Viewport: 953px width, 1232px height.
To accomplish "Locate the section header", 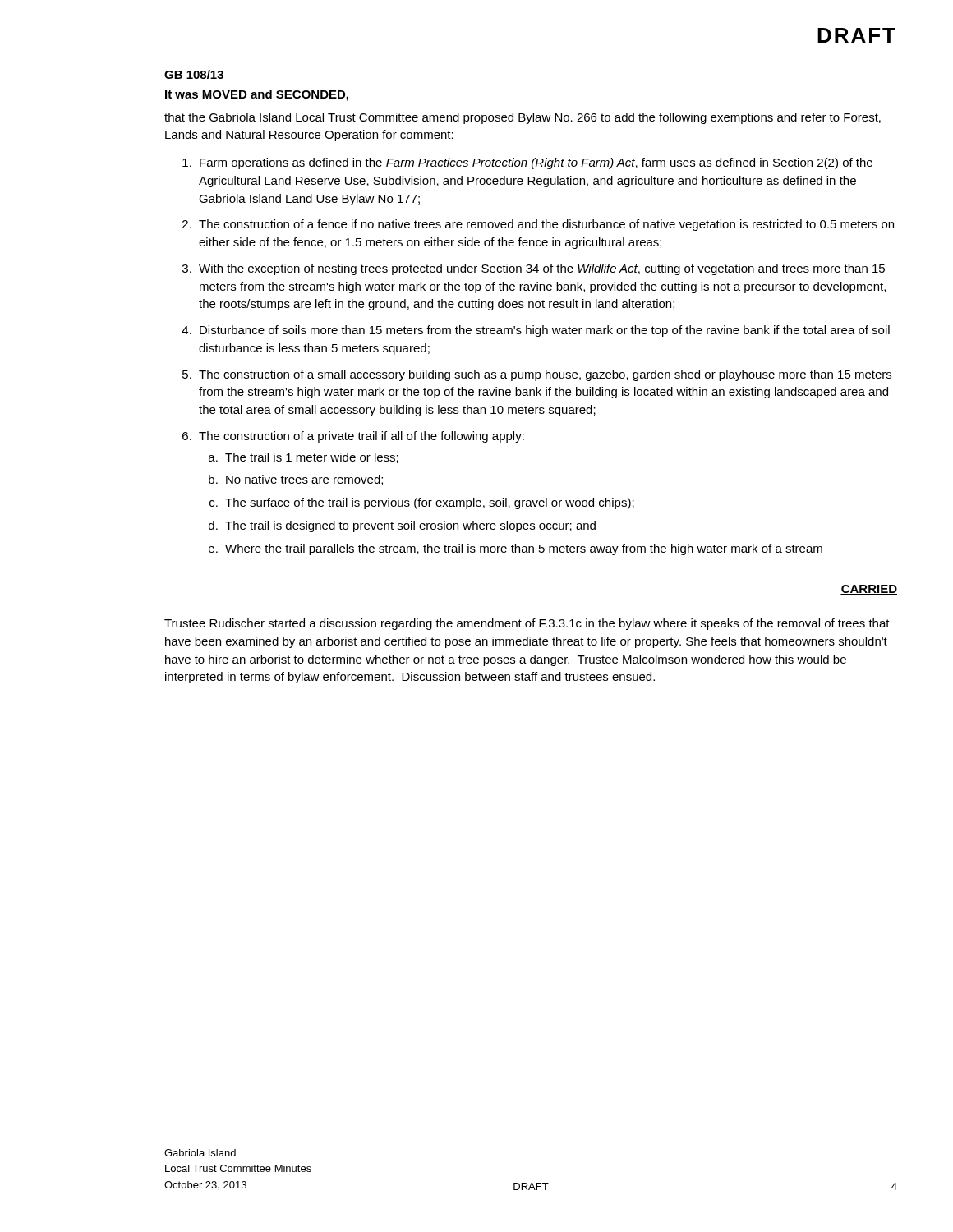I will coord(194,74).
